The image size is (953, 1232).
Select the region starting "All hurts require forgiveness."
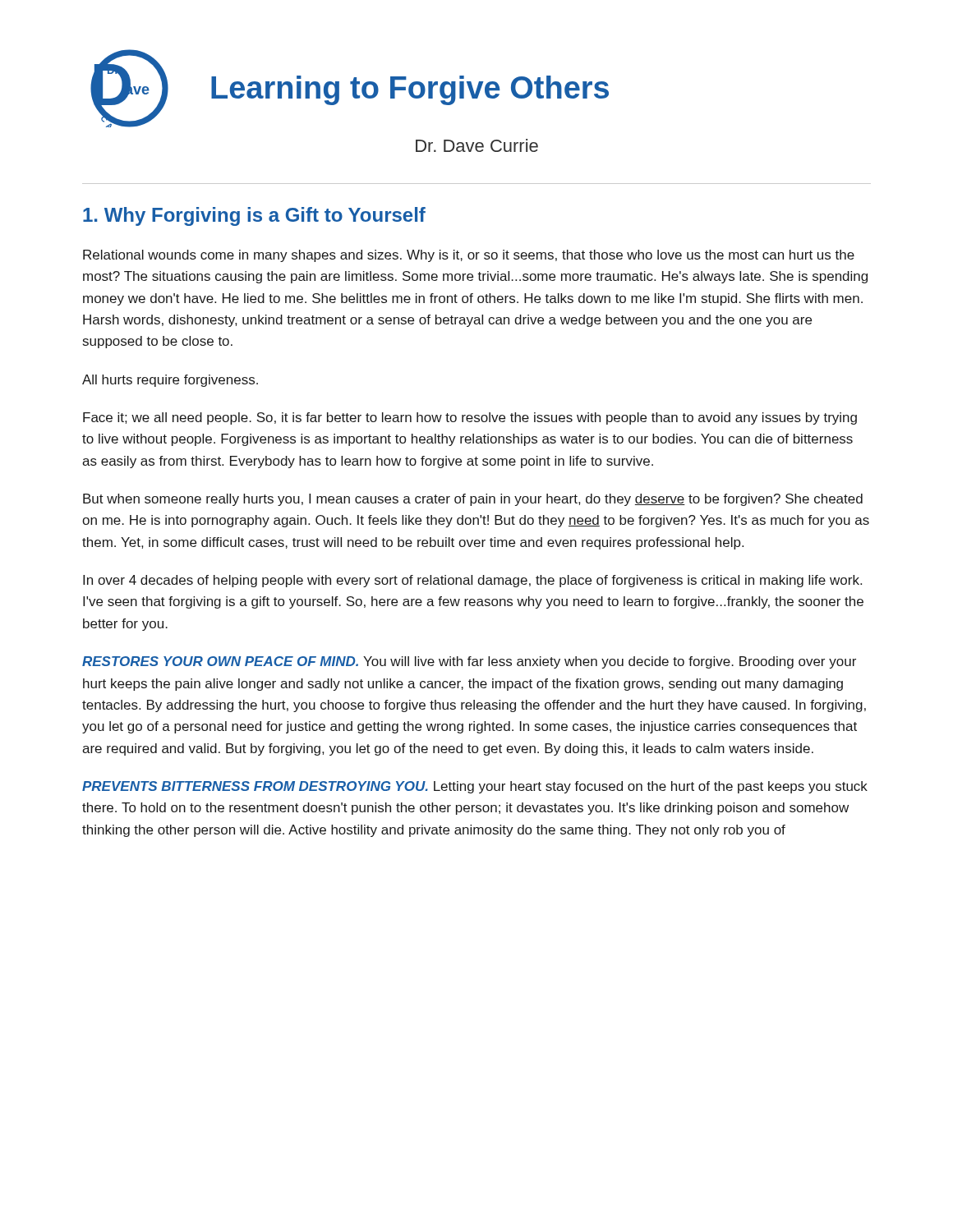(171, 380)
